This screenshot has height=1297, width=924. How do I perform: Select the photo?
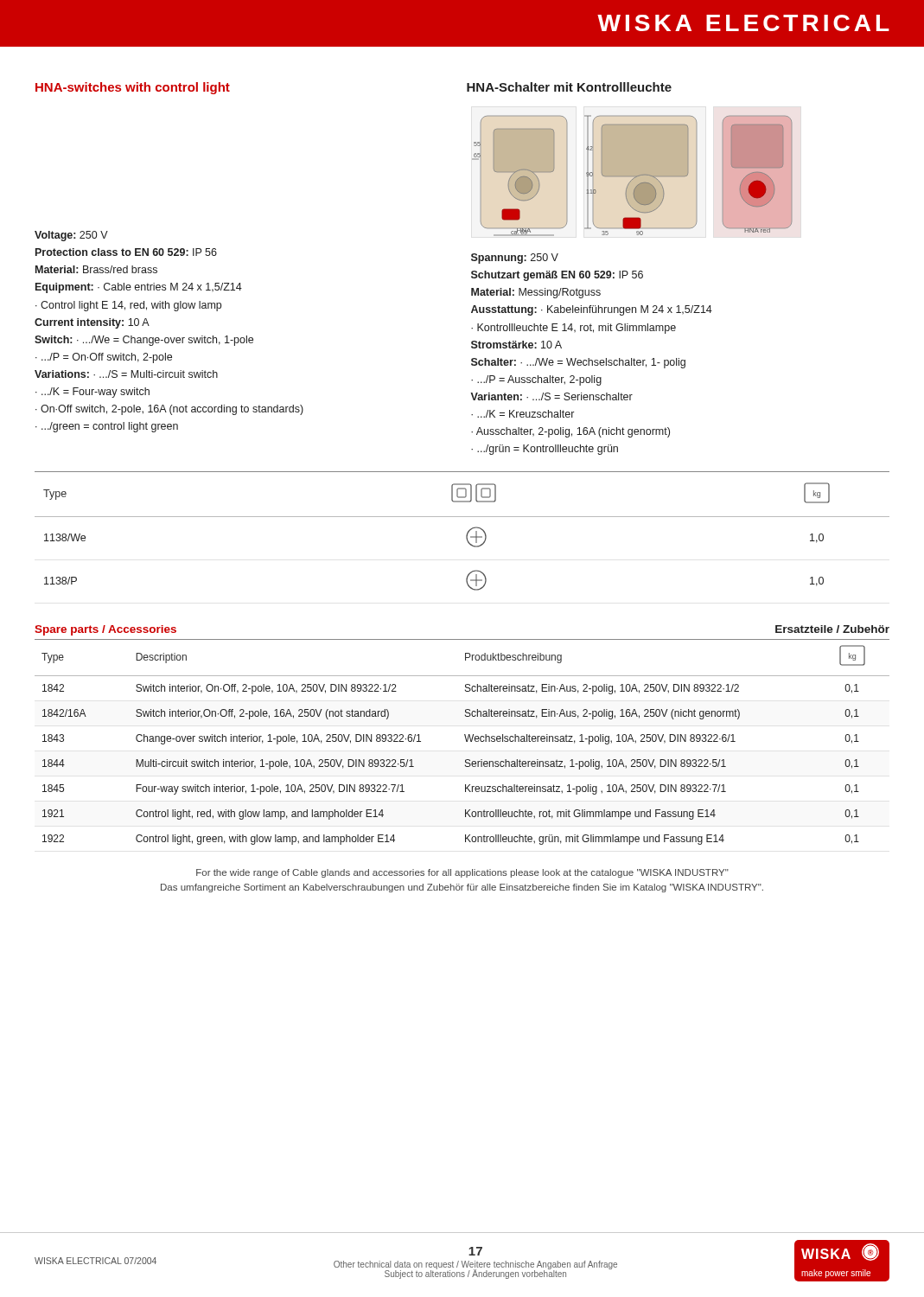(680, 172)
